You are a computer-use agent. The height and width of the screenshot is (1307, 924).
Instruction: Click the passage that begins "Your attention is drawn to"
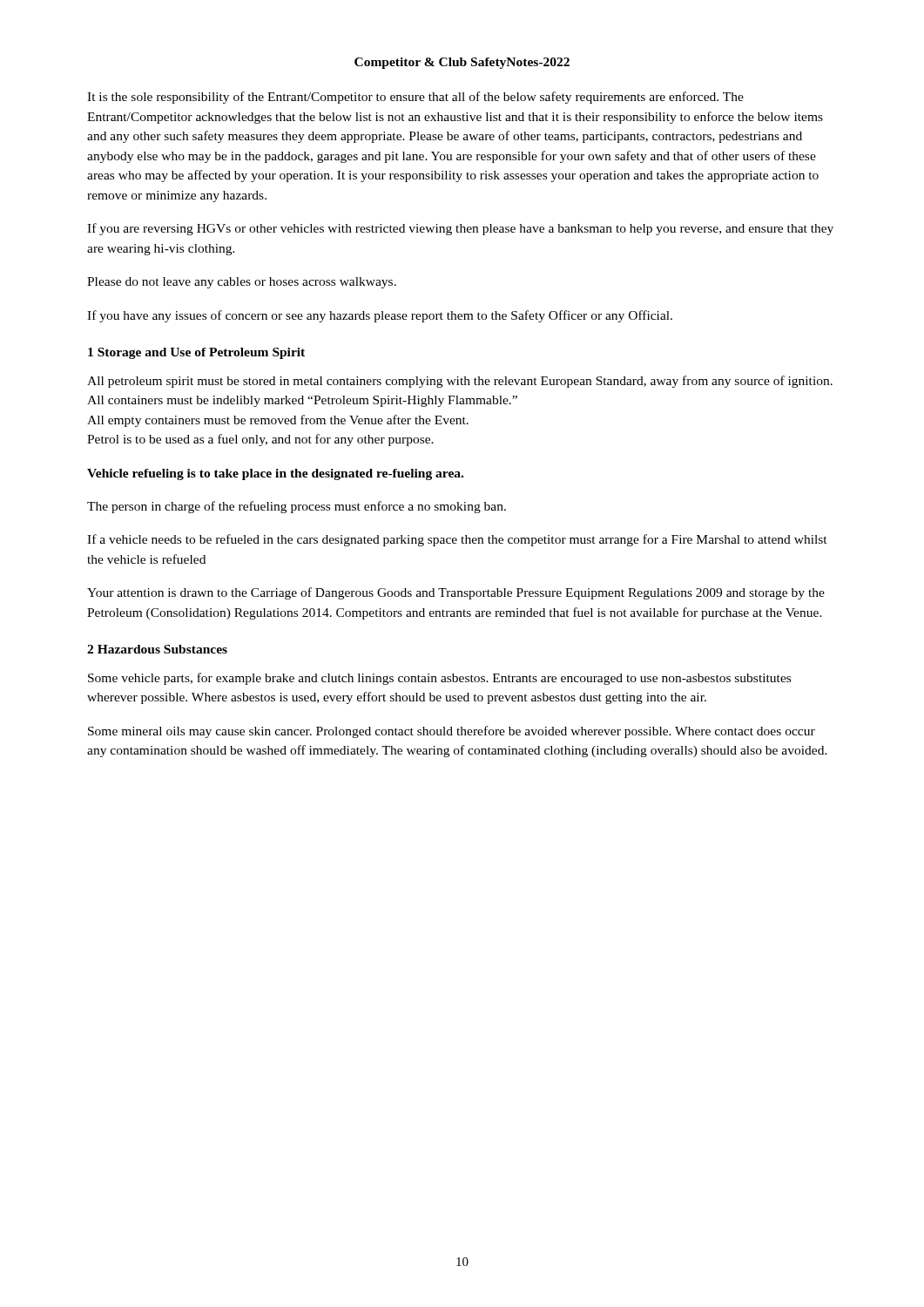point(456,602)
